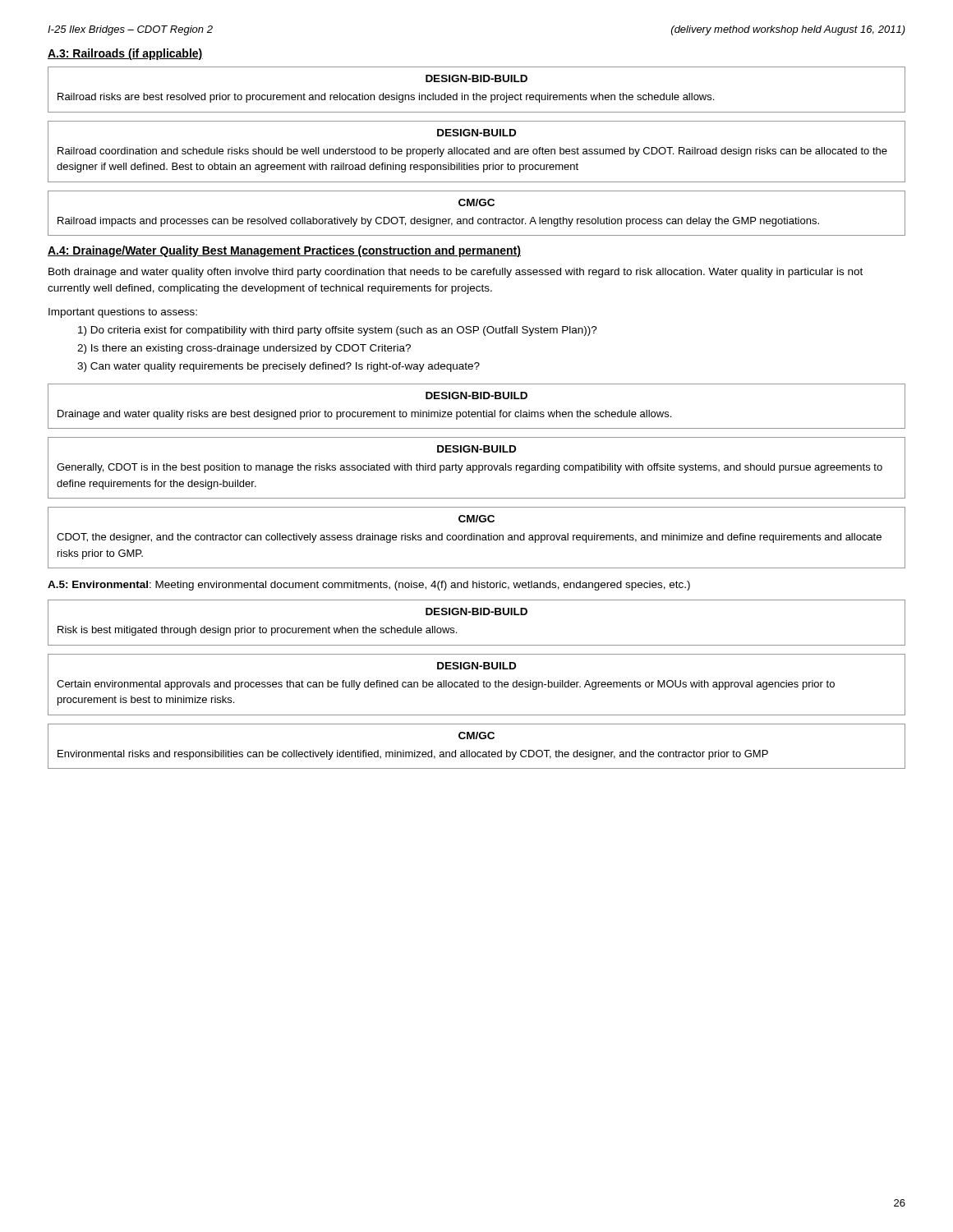Locate the block of text that opens with "3) Can water quality requirements be precisely defined?"
Viewport: 953px width, 1232px height.
coord(279,366)
